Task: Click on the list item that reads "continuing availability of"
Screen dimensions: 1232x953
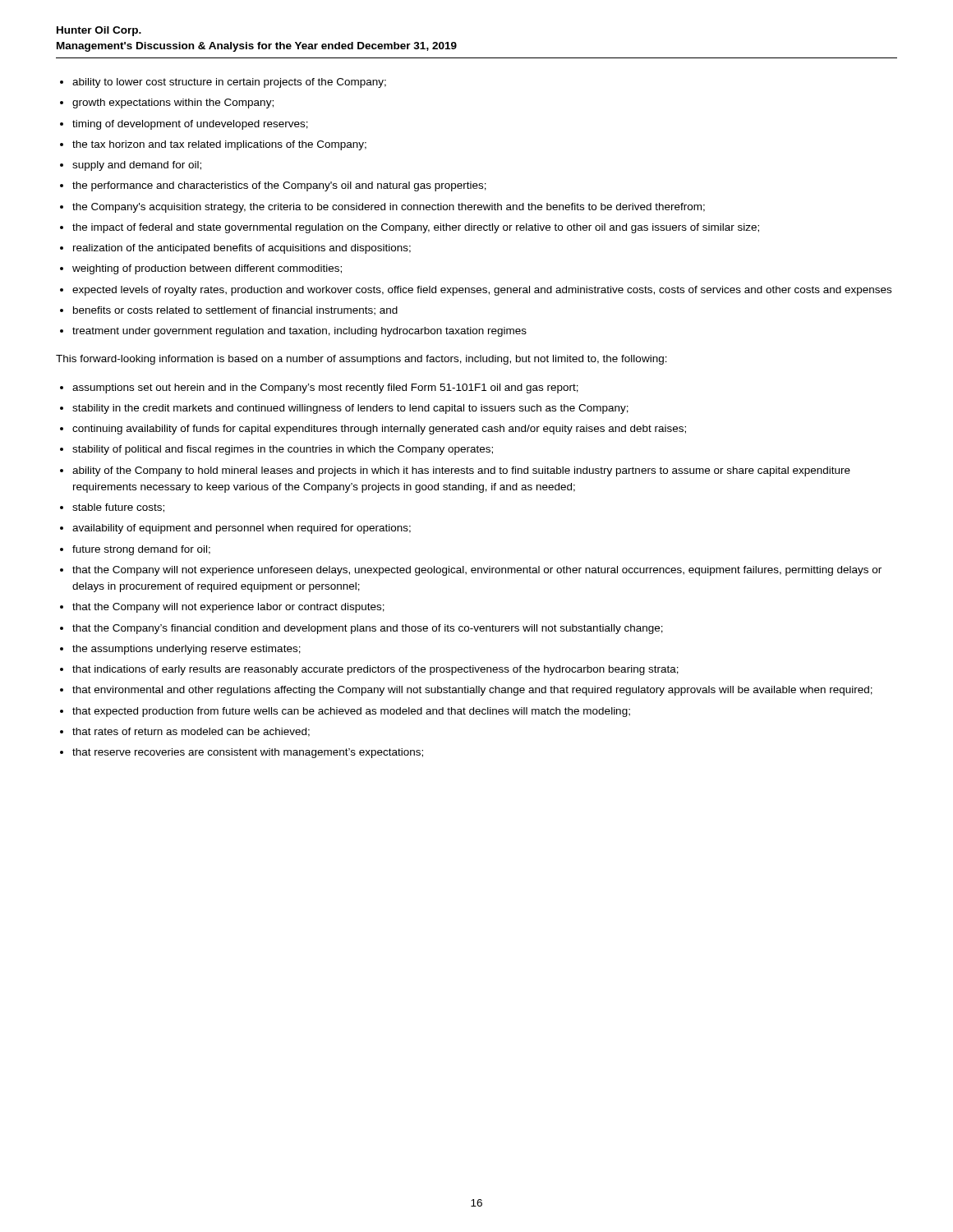Action: tap(380, 428)
